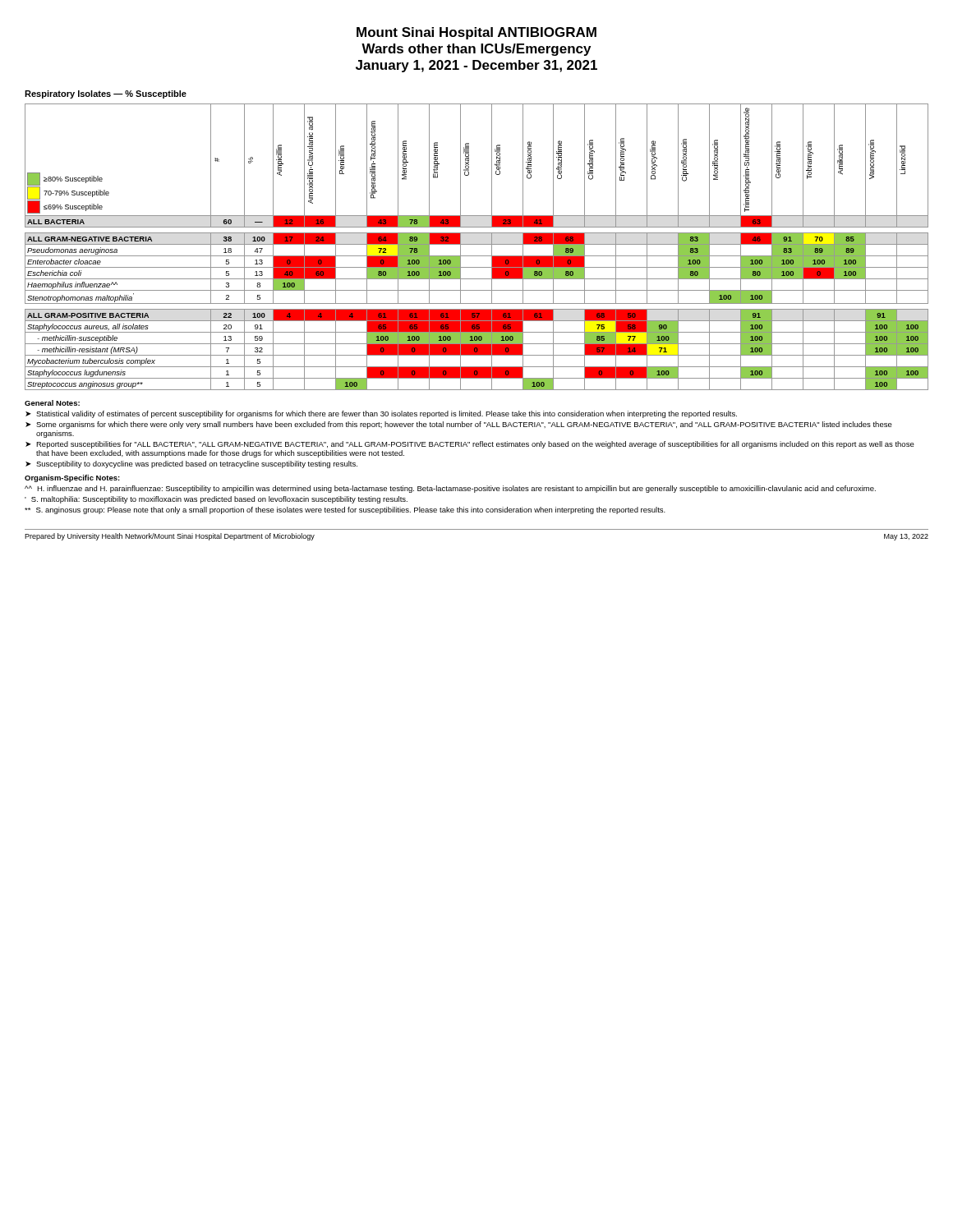Screen dimensions: 1232x953
Task: Find the list item that reads "➤ Some organisms for"
Action: 476,429
